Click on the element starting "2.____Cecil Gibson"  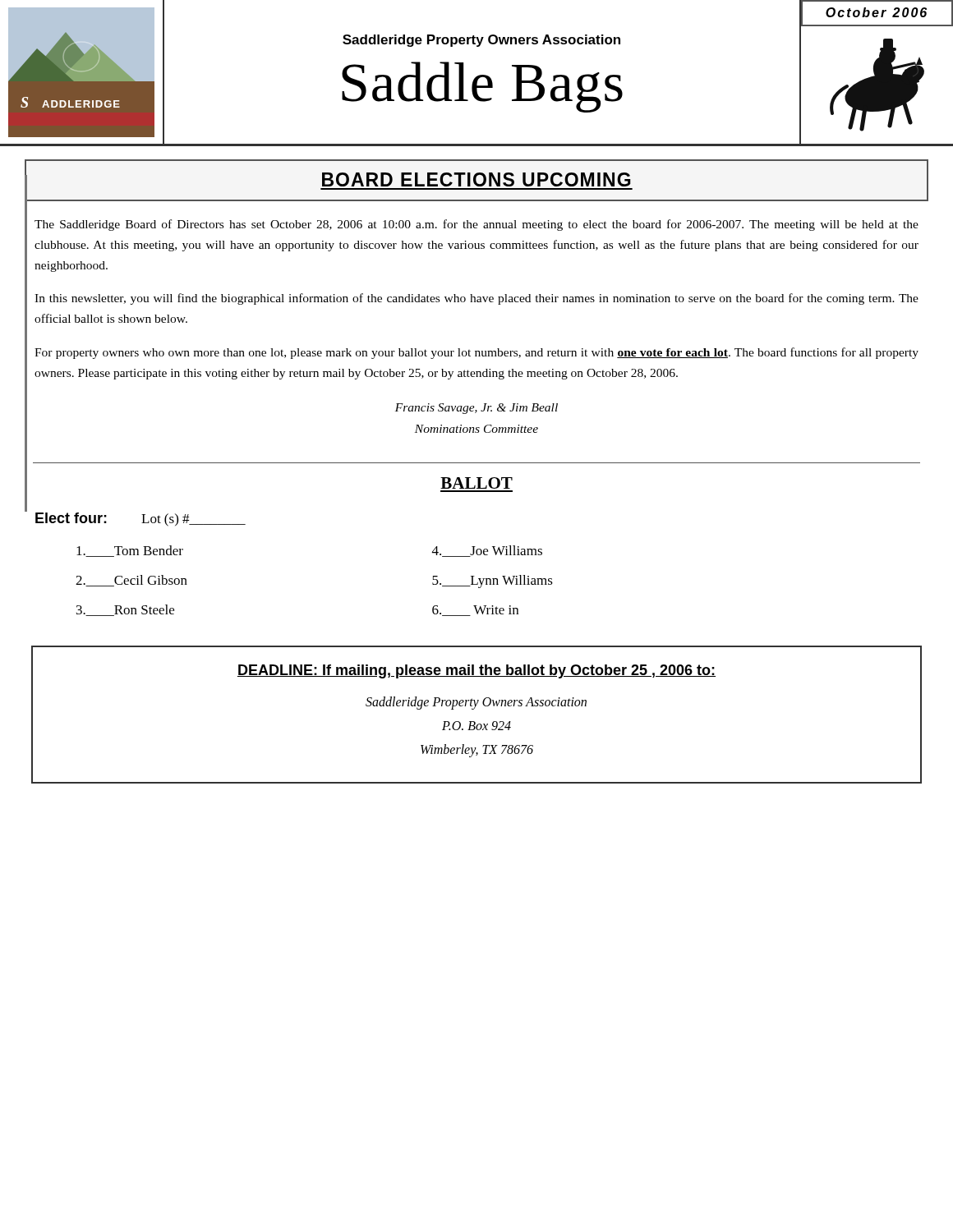point(131,580)
